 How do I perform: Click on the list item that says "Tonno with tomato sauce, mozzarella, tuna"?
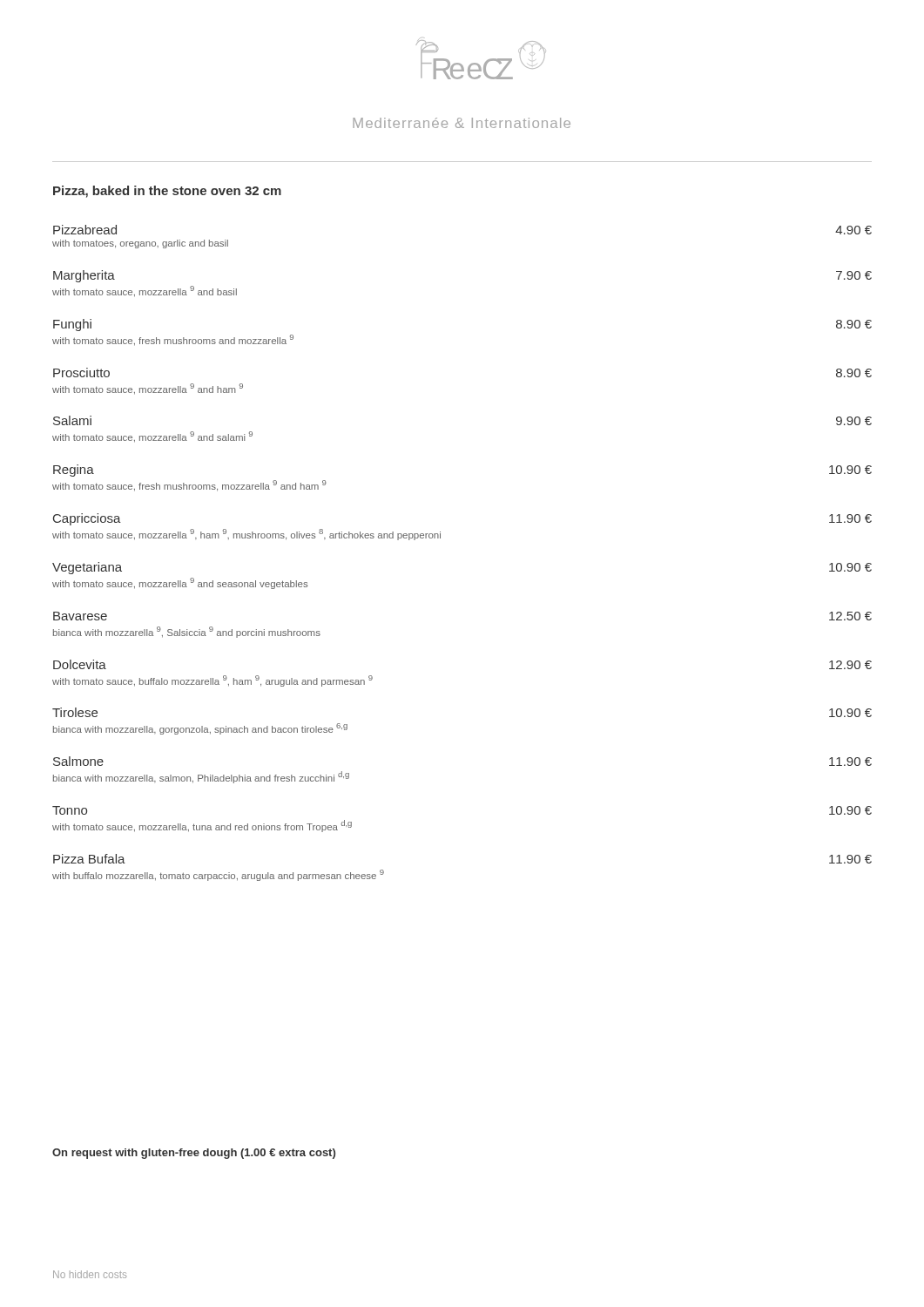coord(68,809)
